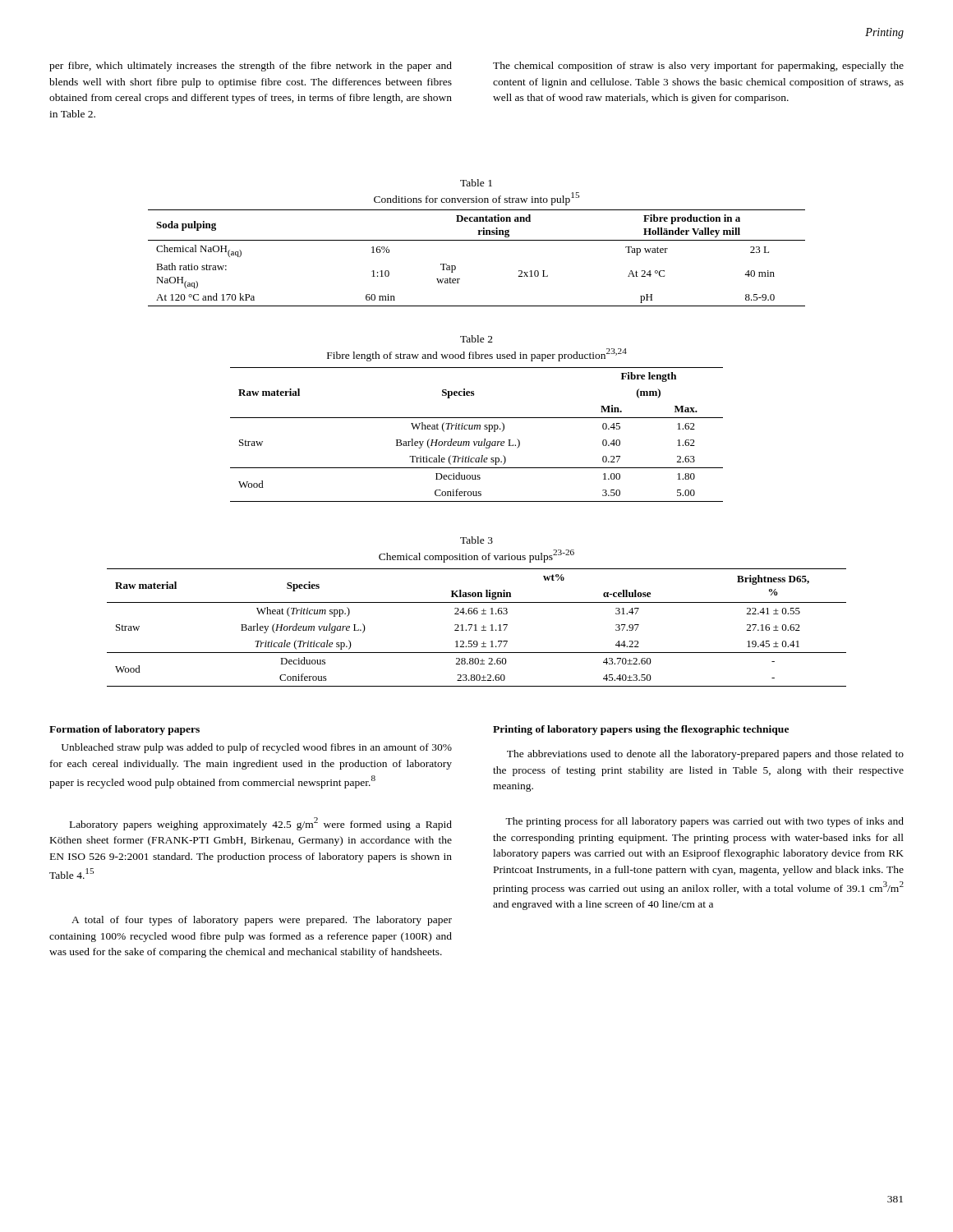This screenshot has height=1232, width=953.
Task: Locate the table with the text "At 24 °C"
Action: click(476, 258)
